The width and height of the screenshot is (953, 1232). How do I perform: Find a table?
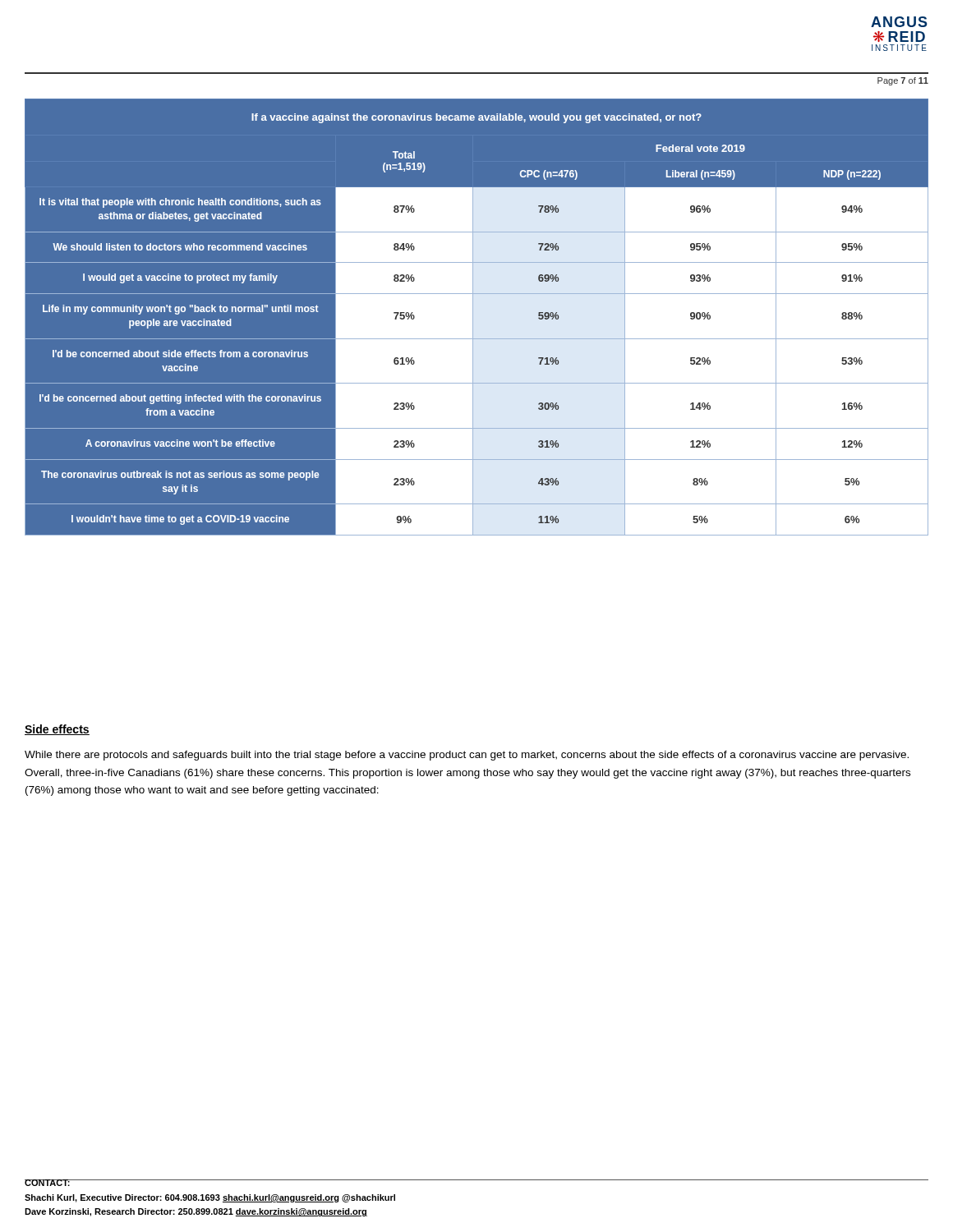click(476, 317)
